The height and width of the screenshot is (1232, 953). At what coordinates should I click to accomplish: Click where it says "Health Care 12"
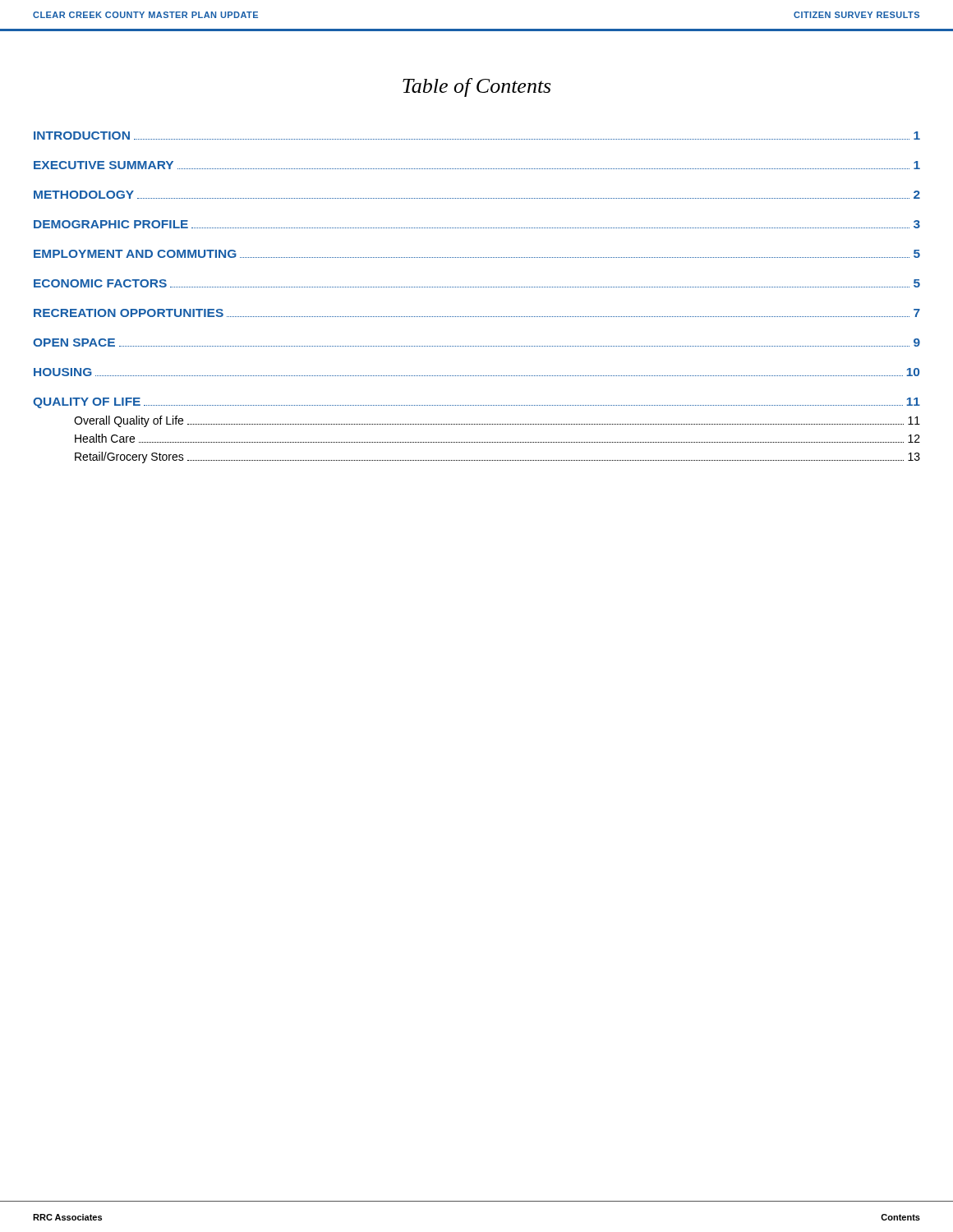pyautogui.click(x=497, y=439)
